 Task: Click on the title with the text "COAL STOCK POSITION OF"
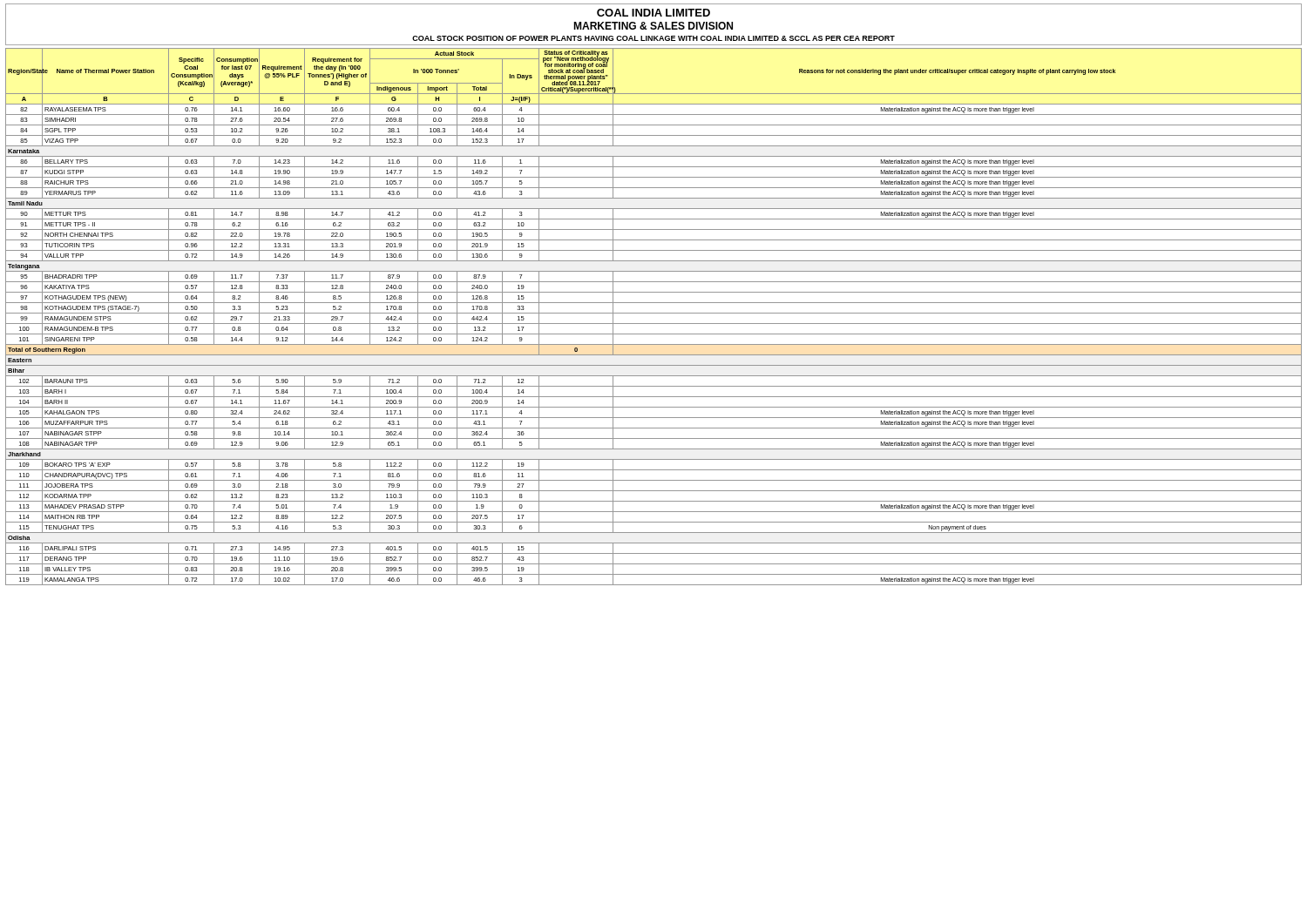pyautogui.click(x=654, y=38)
